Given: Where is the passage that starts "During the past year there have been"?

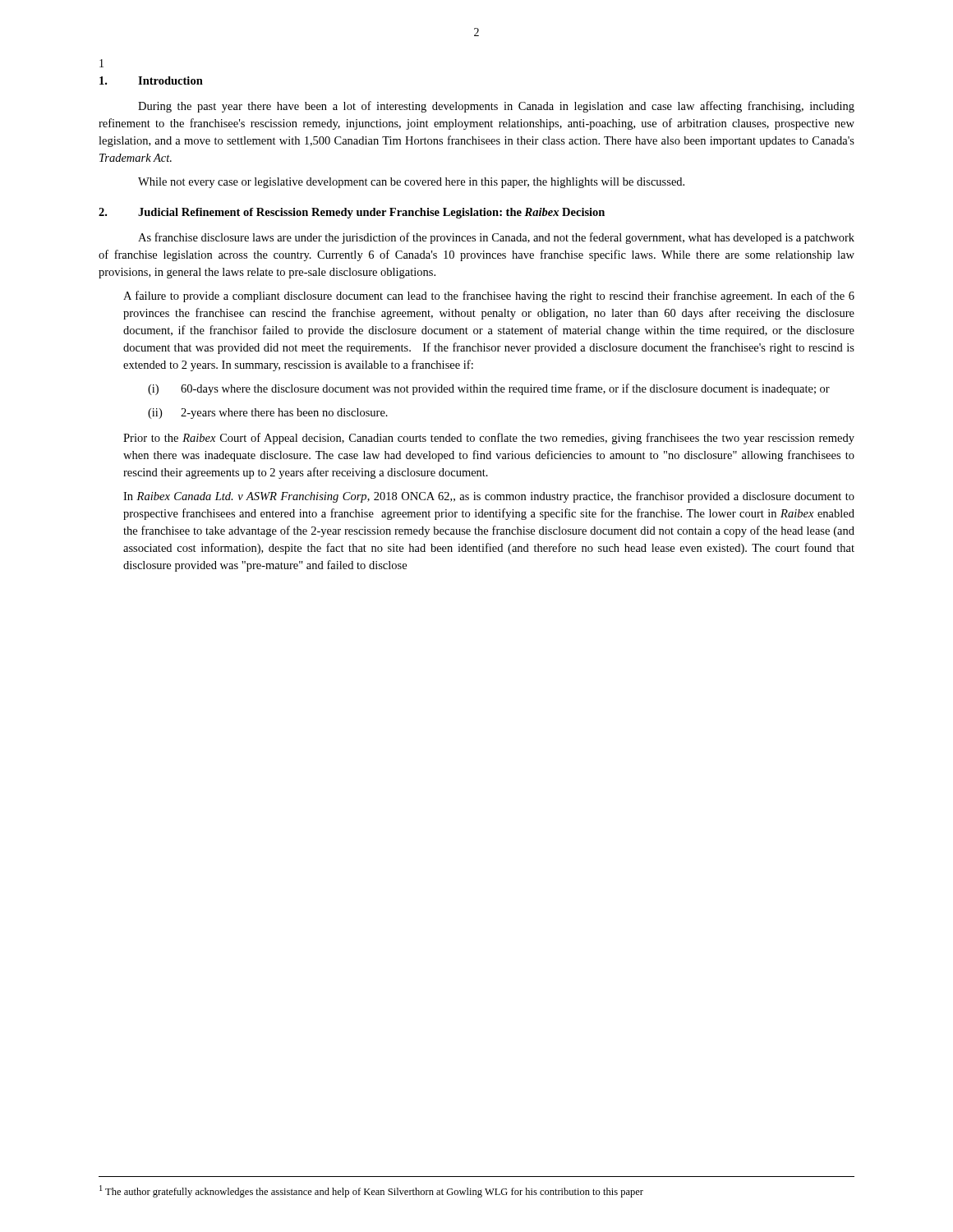Looking at the screenshot, I should [476, 132].
